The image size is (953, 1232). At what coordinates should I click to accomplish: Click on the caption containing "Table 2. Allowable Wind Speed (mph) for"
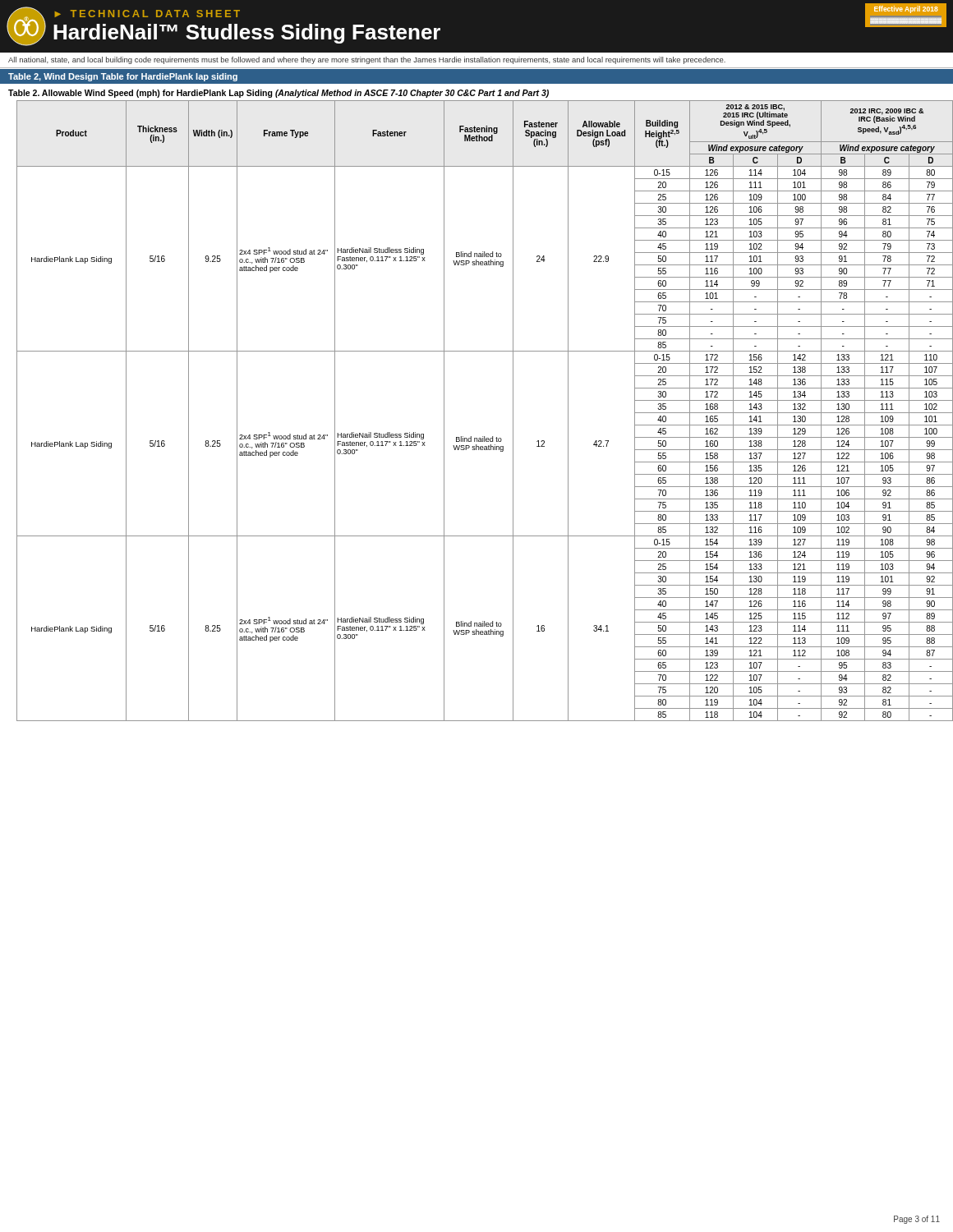(279, 93)
